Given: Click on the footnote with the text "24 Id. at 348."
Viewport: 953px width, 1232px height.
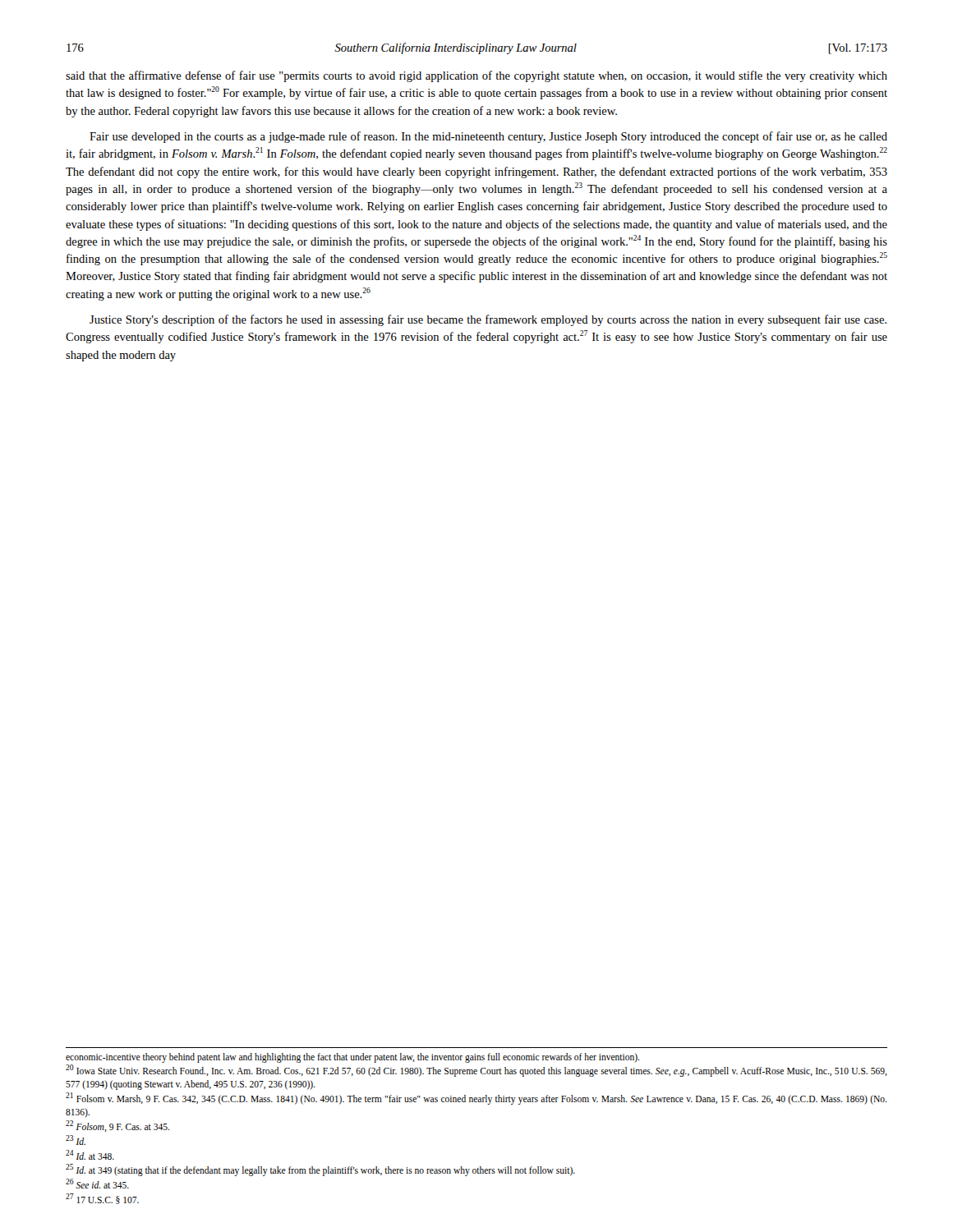Looking at the screenshot, I should pos(476,1157).
